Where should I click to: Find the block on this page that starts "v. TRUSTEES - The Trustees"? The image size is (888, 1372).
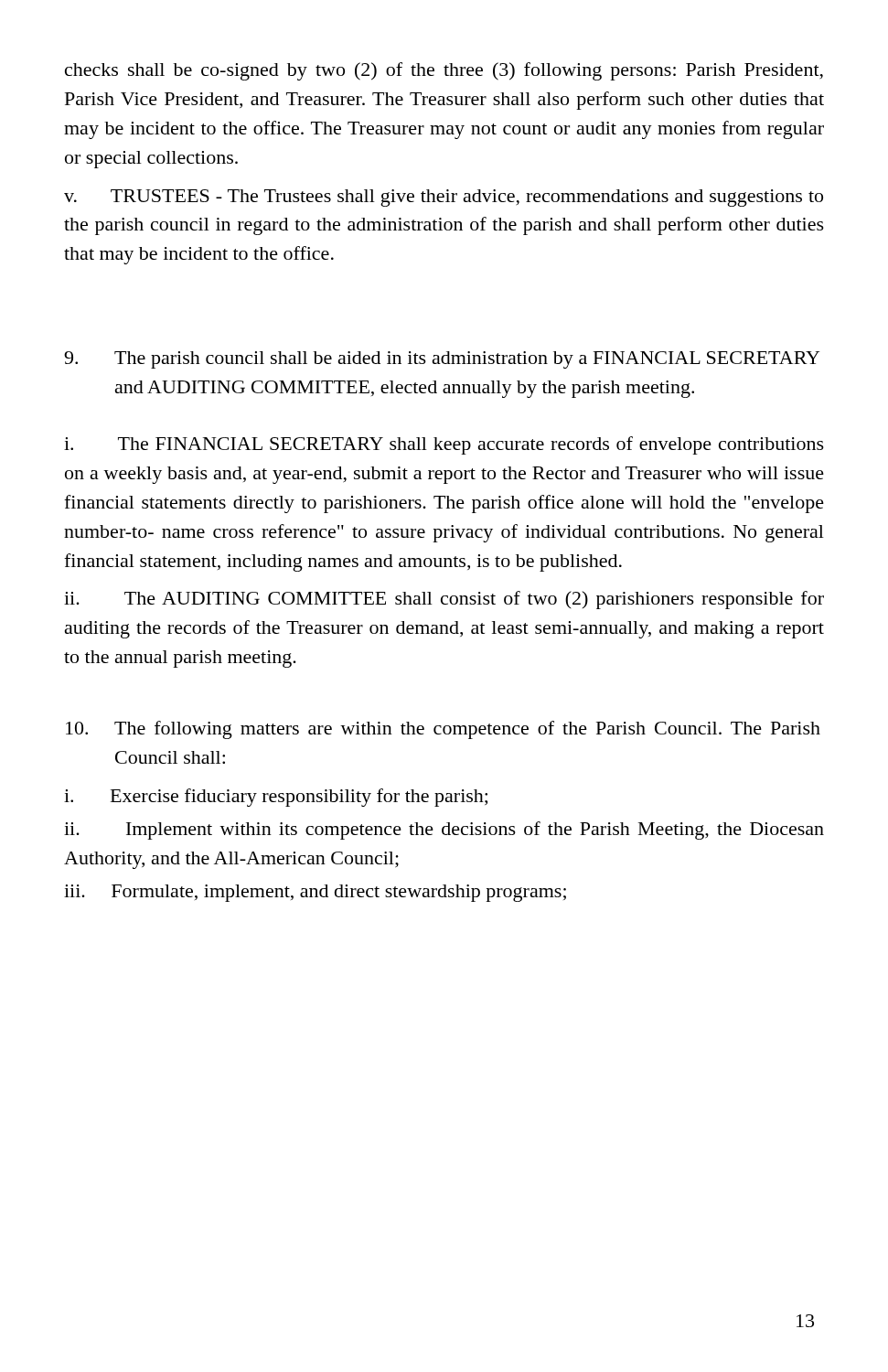pyautogui.click(x=444, y=224)
